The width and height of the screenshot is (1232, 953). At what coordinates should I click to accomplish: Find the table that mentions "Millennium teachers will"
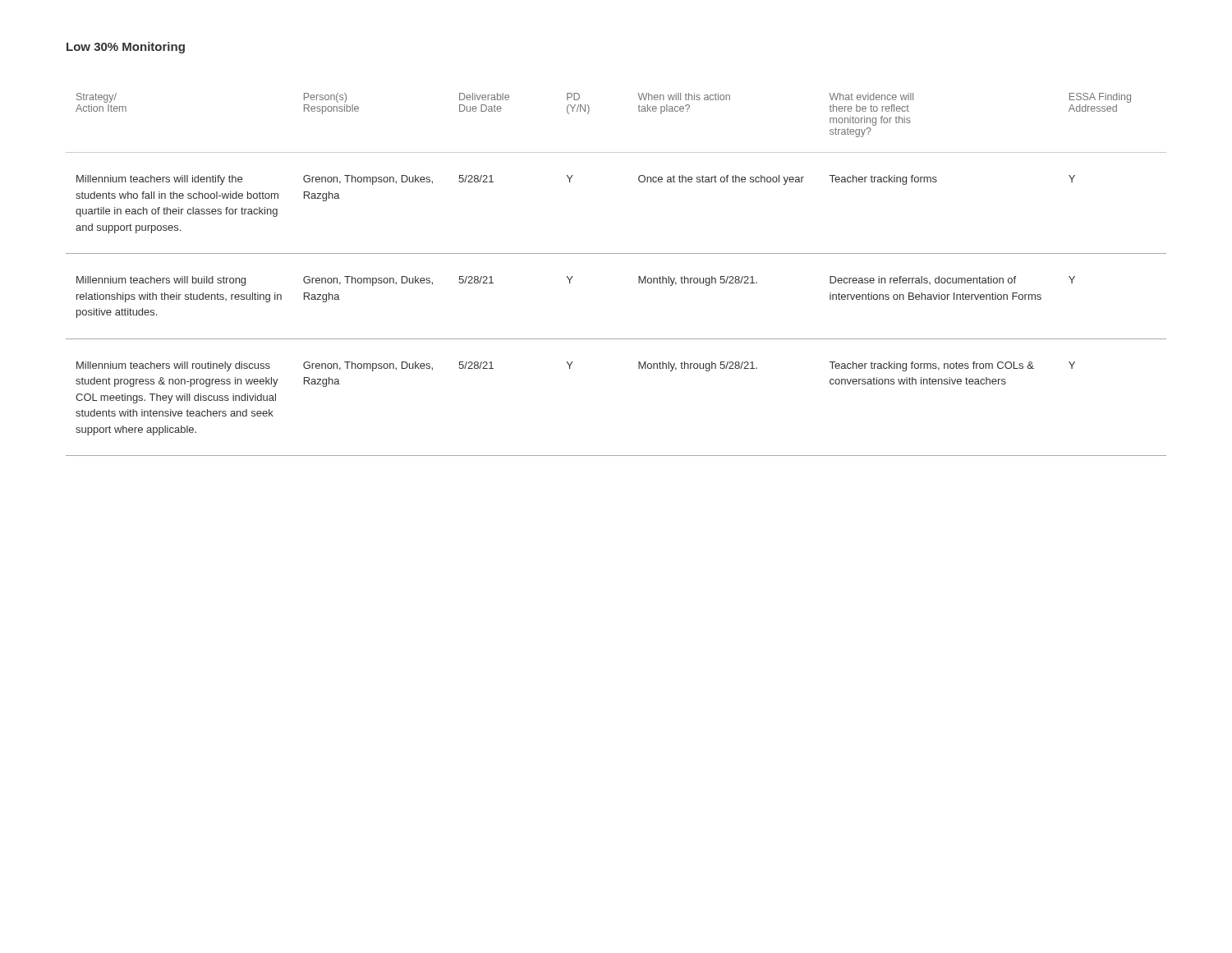(616, 269)
